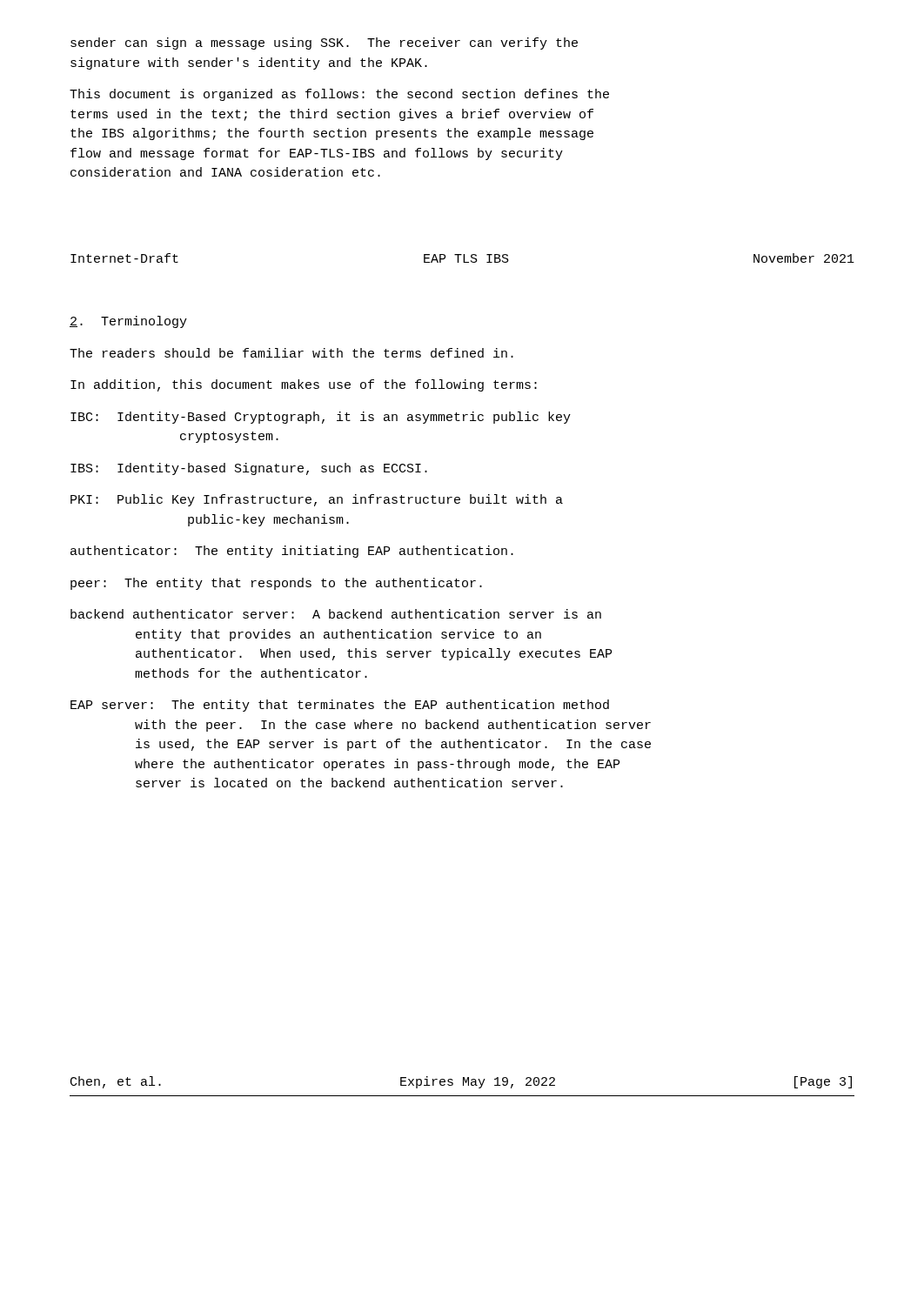Point to the block beginning "IBC: Identity-Based Cryptograph, it is an asymmetric public"
924x1305 pixels.
(x=320, y=427)
